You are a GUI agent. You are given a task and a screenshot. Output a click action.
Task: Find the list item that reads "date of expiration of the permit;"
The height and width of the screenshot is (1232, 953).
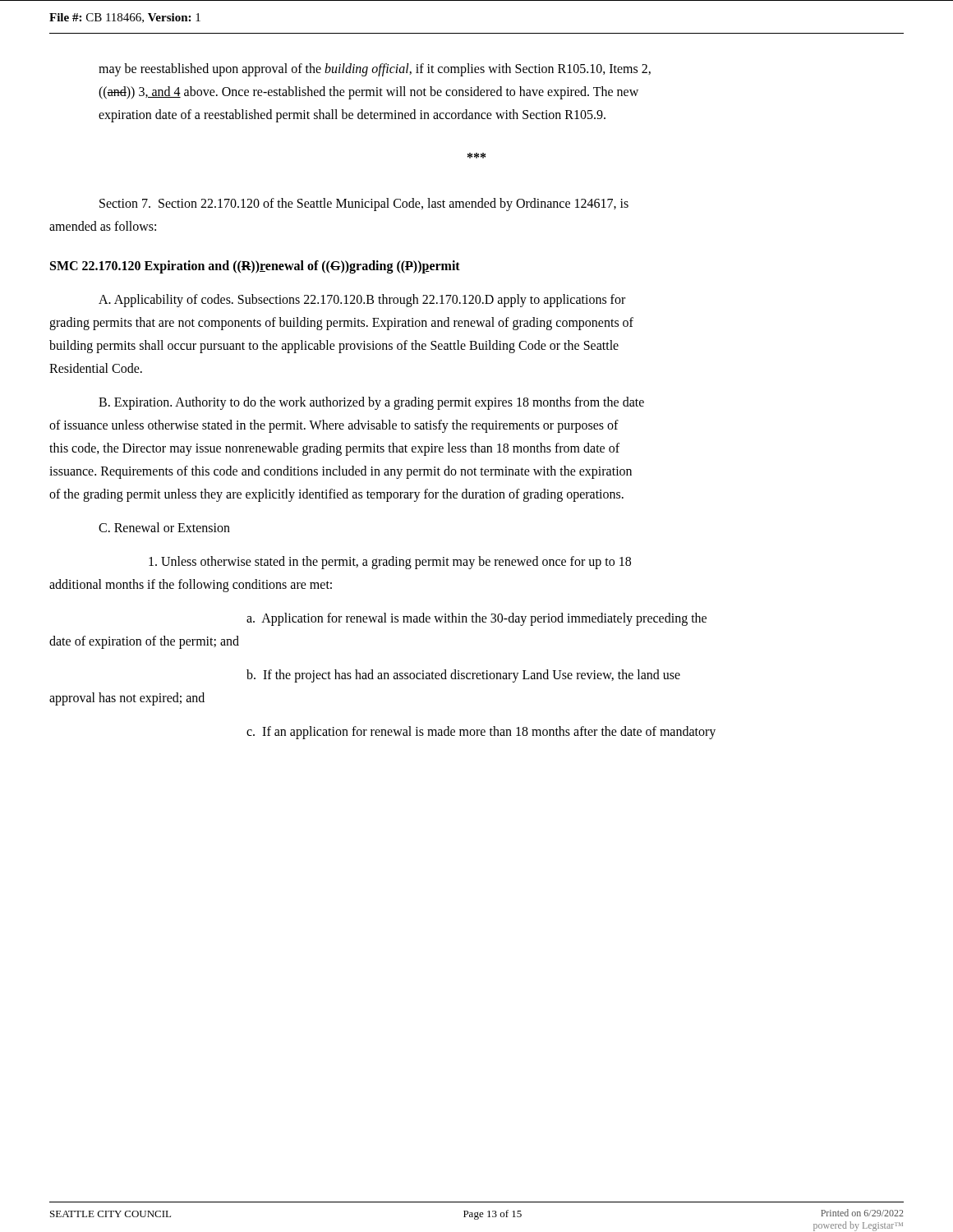[144, 641]
